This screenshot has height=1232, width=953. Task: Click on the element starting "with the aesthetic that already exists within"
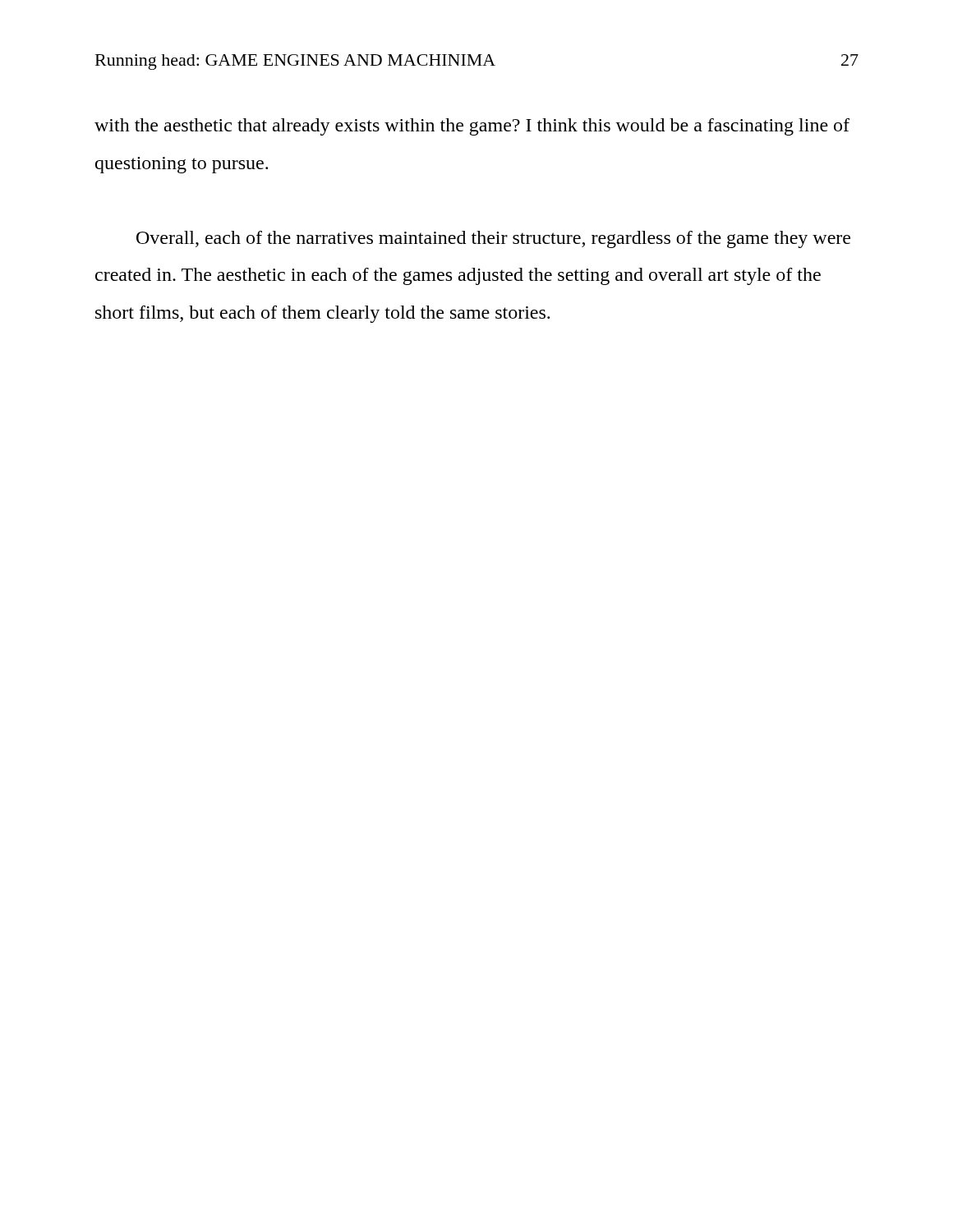[472, 144]
